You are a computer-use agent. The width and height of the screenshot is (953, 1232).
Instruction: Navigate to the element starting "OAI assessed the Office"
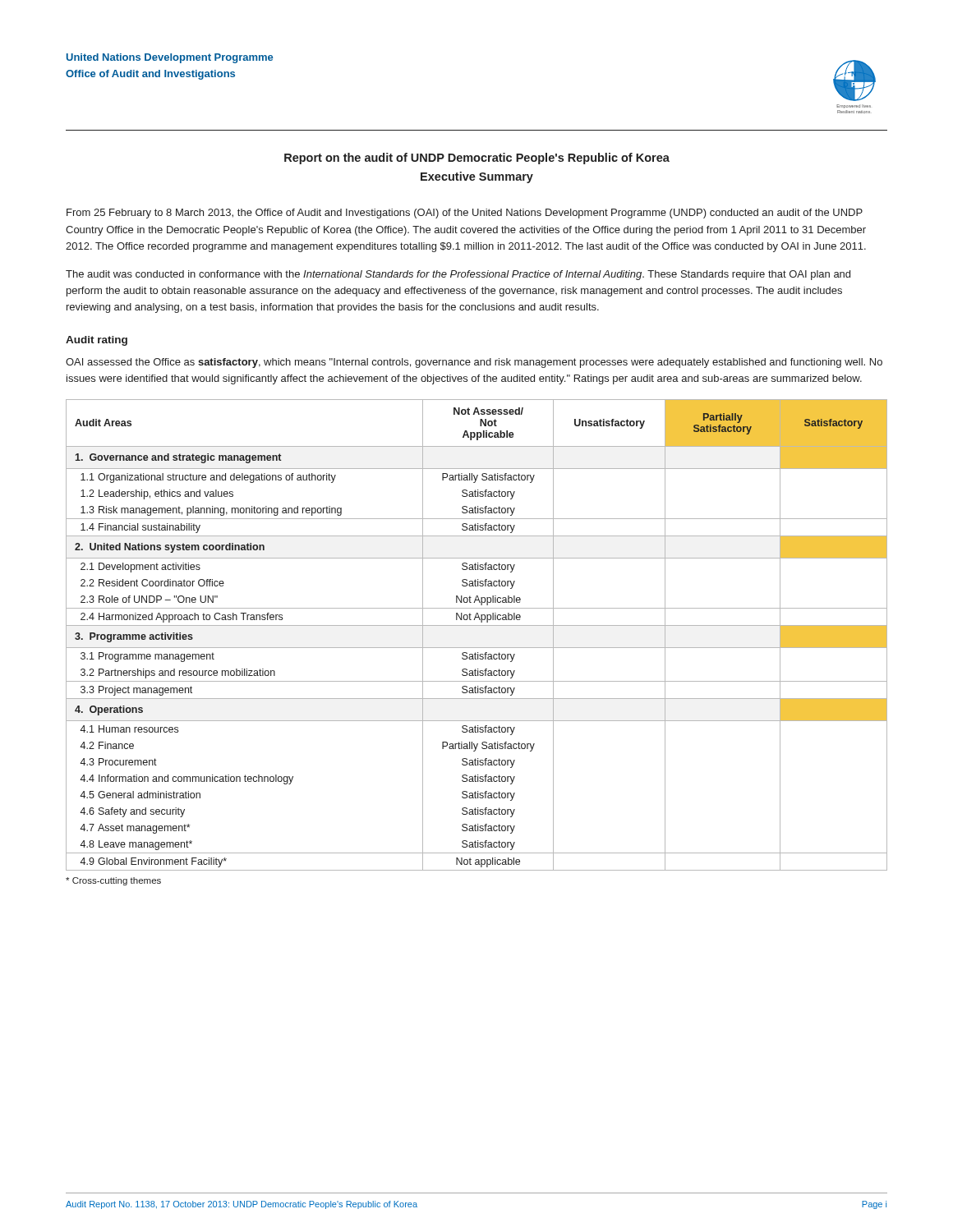coord(474,370)
